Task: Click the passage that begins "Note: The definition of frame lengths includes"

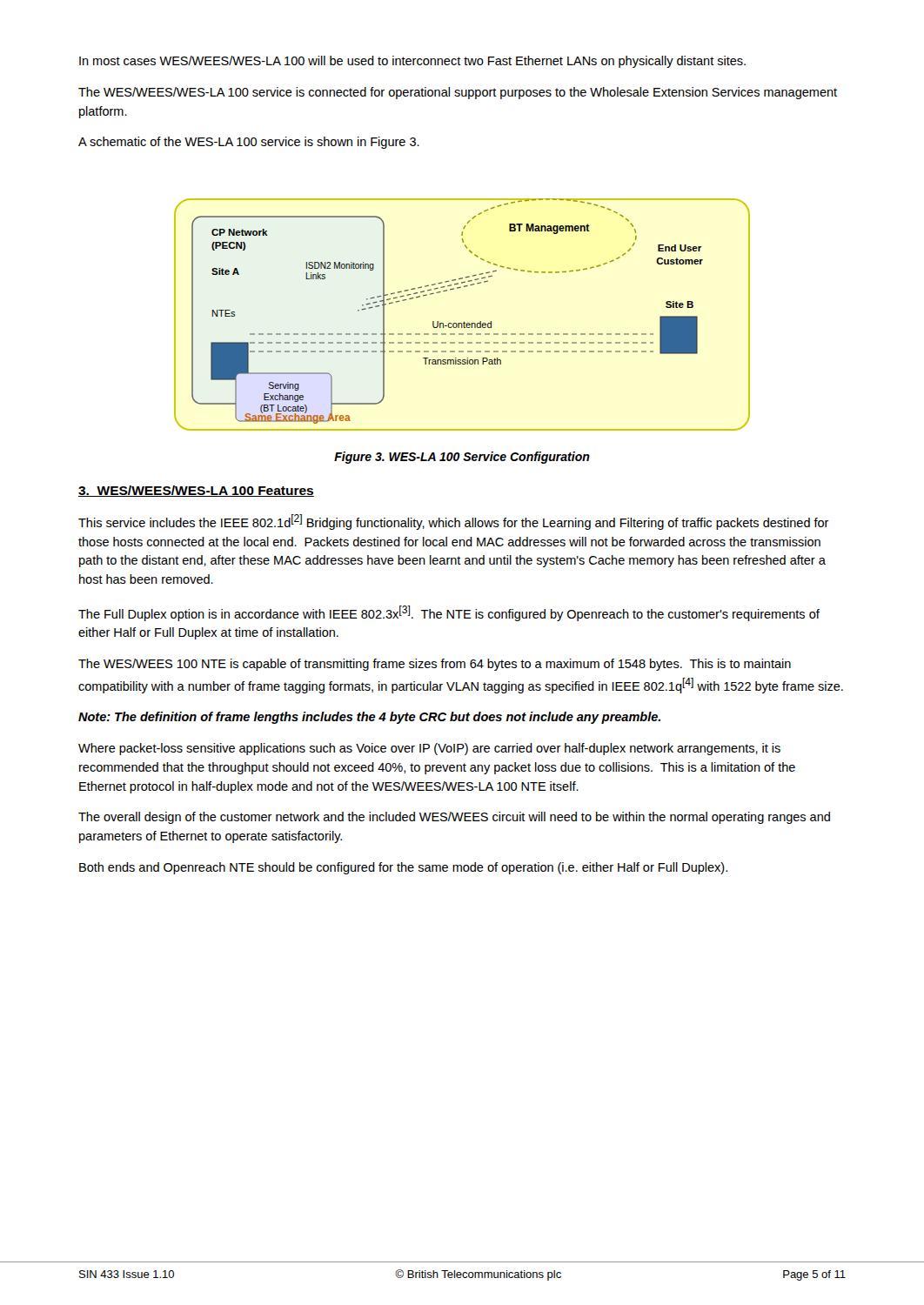Action: 370,717
